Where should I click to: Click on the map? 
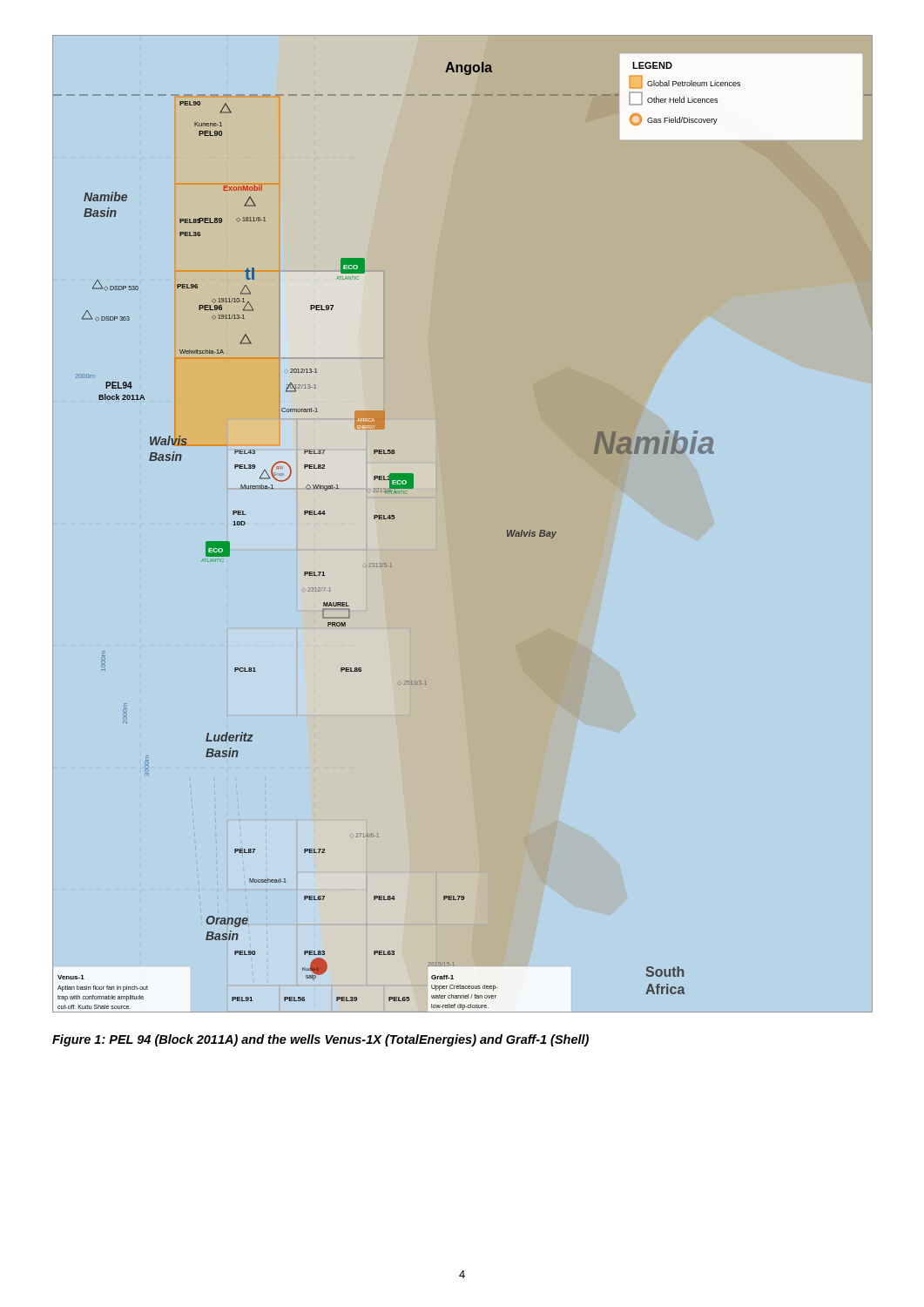(x=462, y=524)
